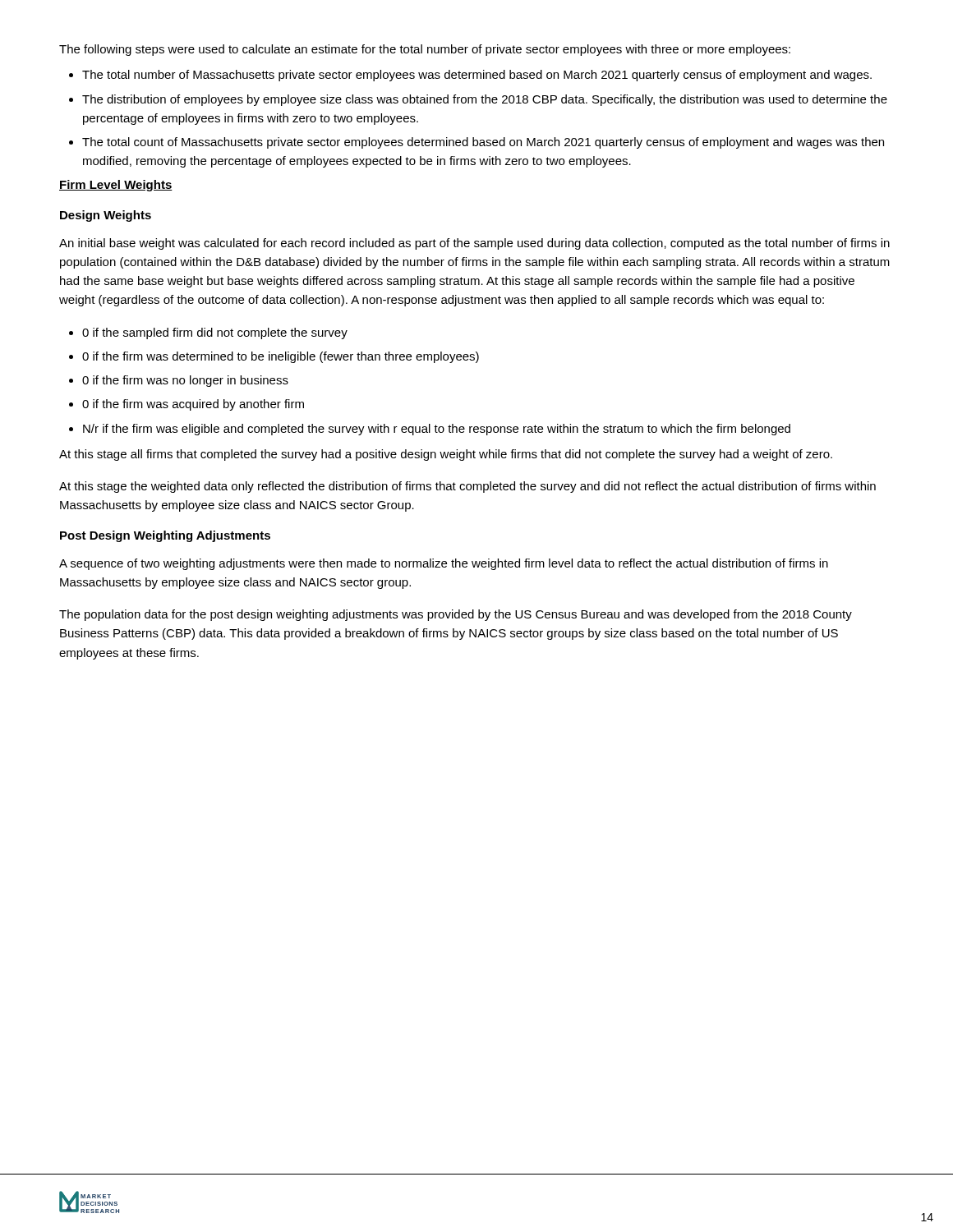Click on the list item that says "The distribution of employees"
953x1232 pixels.
click(485, 108)
